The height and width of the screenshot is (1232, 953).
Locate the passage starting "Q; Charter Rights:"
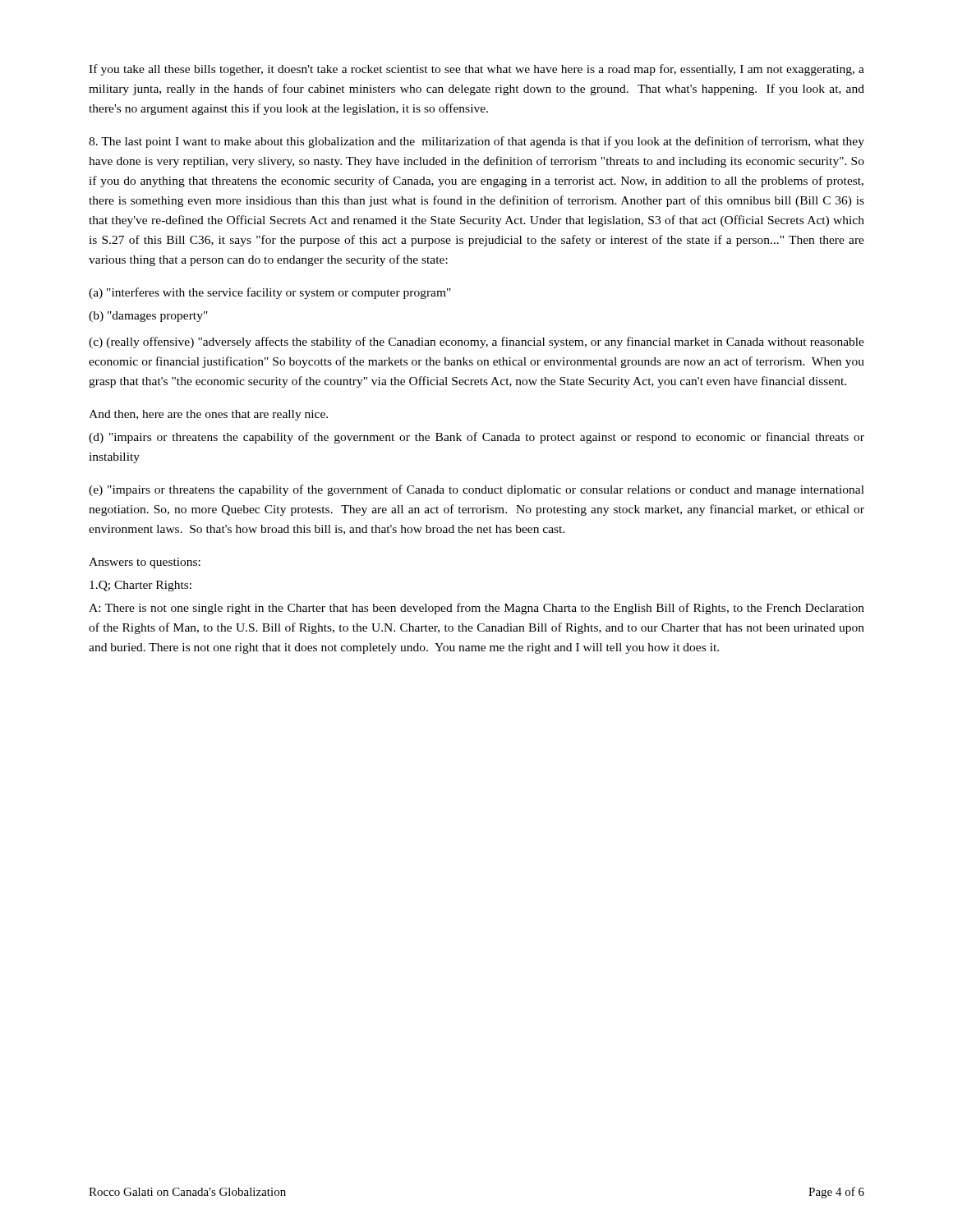pos(141,585)
